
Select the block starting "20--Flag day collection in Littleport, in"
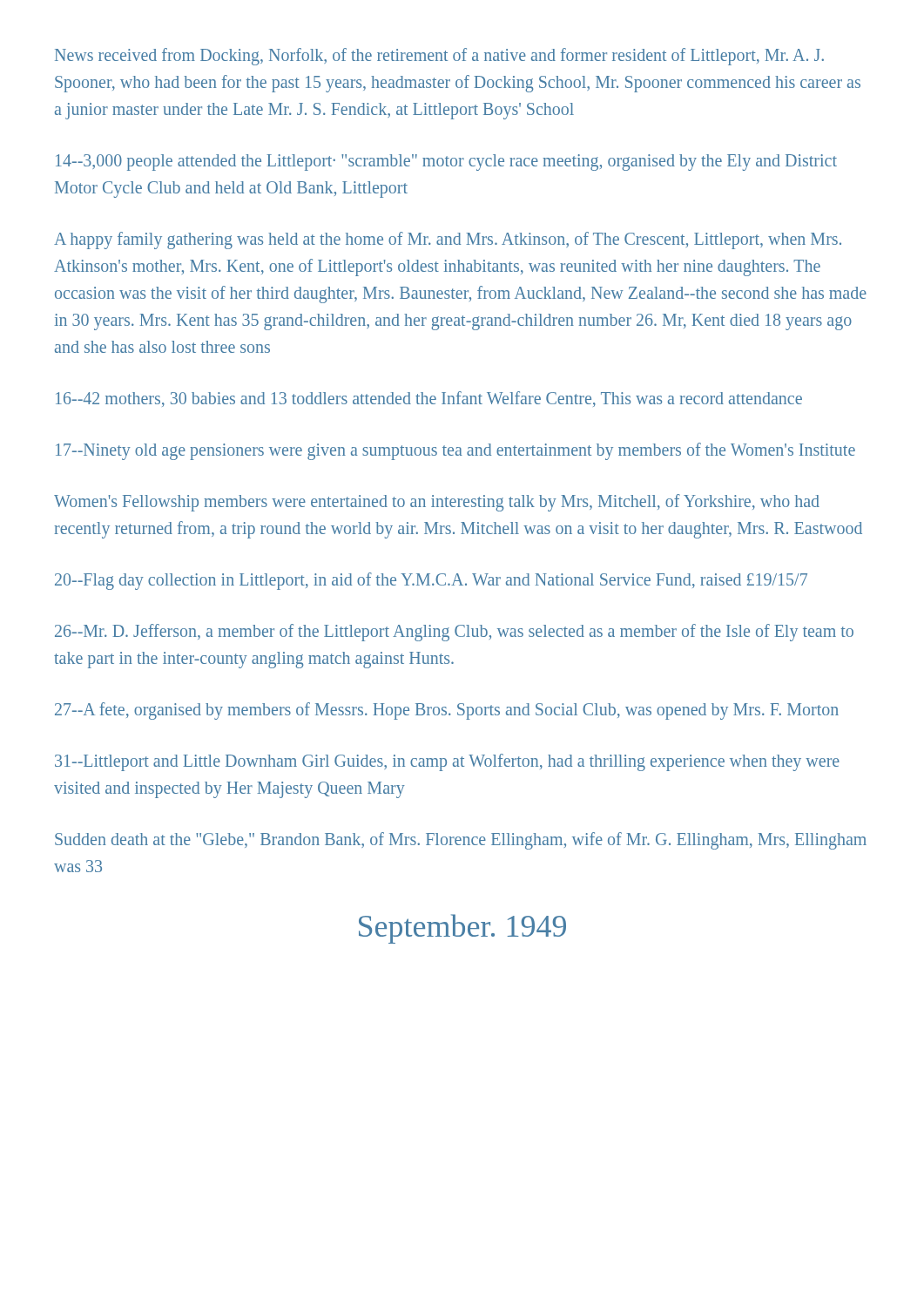point(431,579)
